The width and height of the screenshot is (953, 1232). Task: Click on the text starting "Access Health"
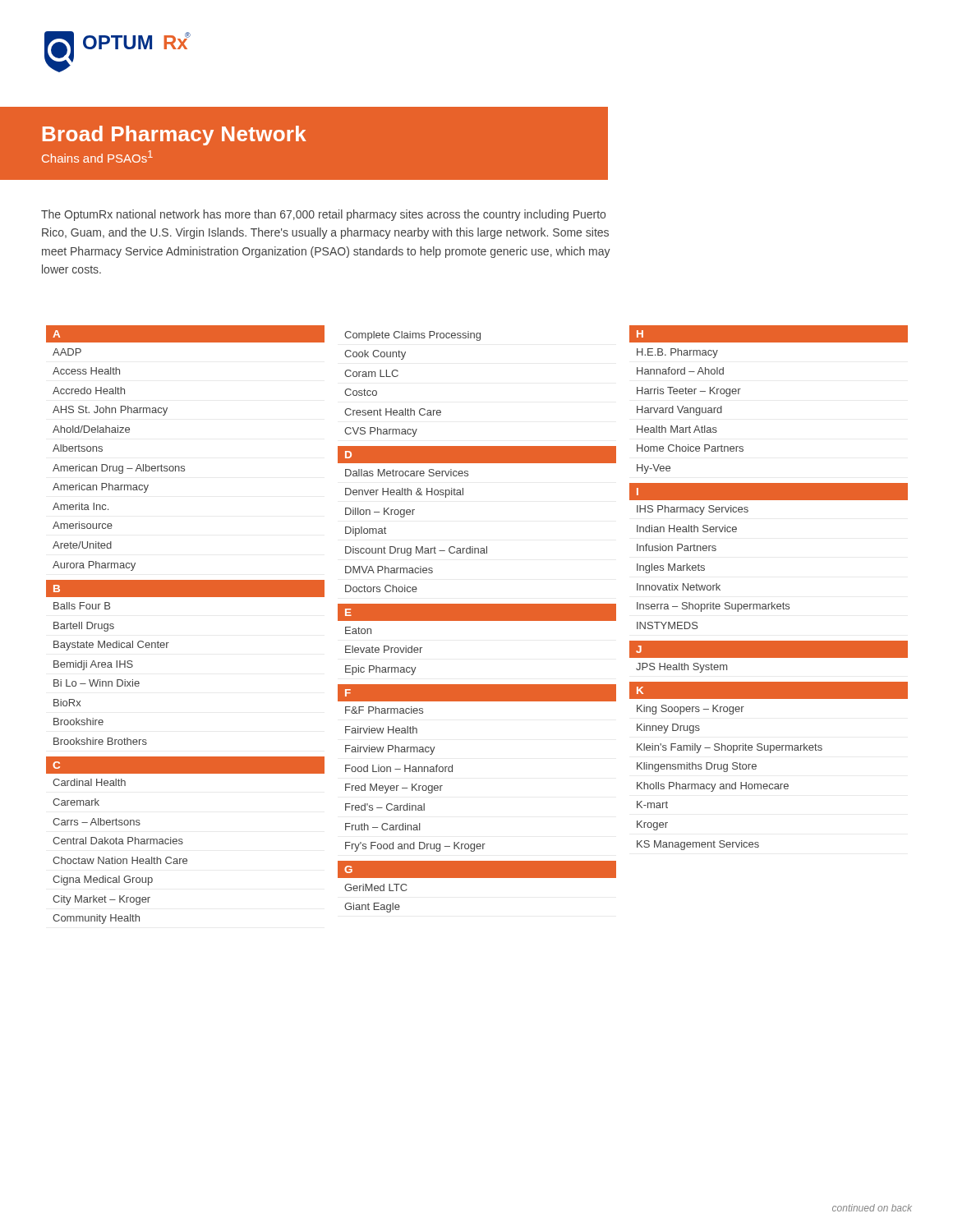coord(87,371)
